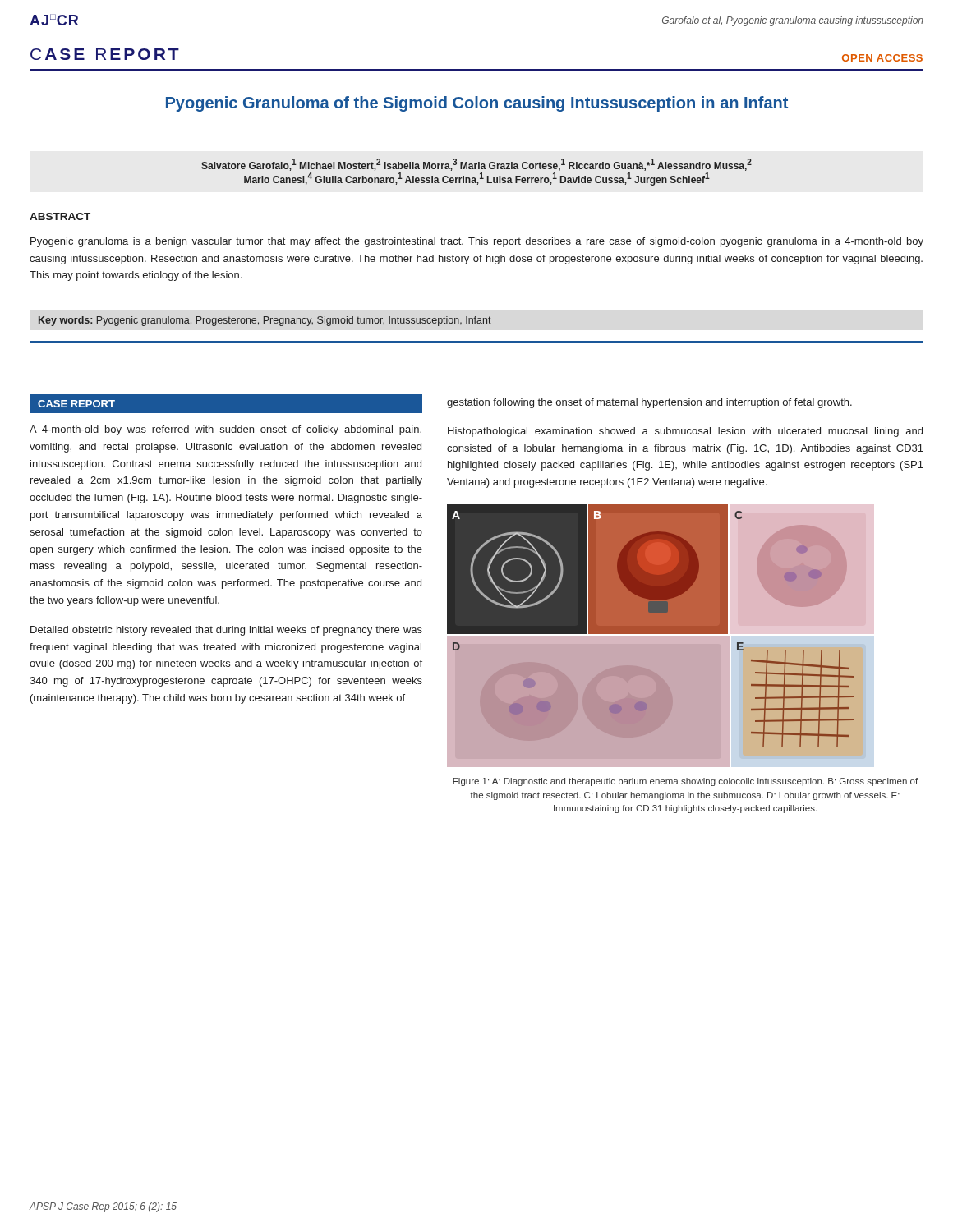Find the text block with the text "A 4-month-old boy was referred"
This screenshot has height=1232, width=953.
coord(226,515)
